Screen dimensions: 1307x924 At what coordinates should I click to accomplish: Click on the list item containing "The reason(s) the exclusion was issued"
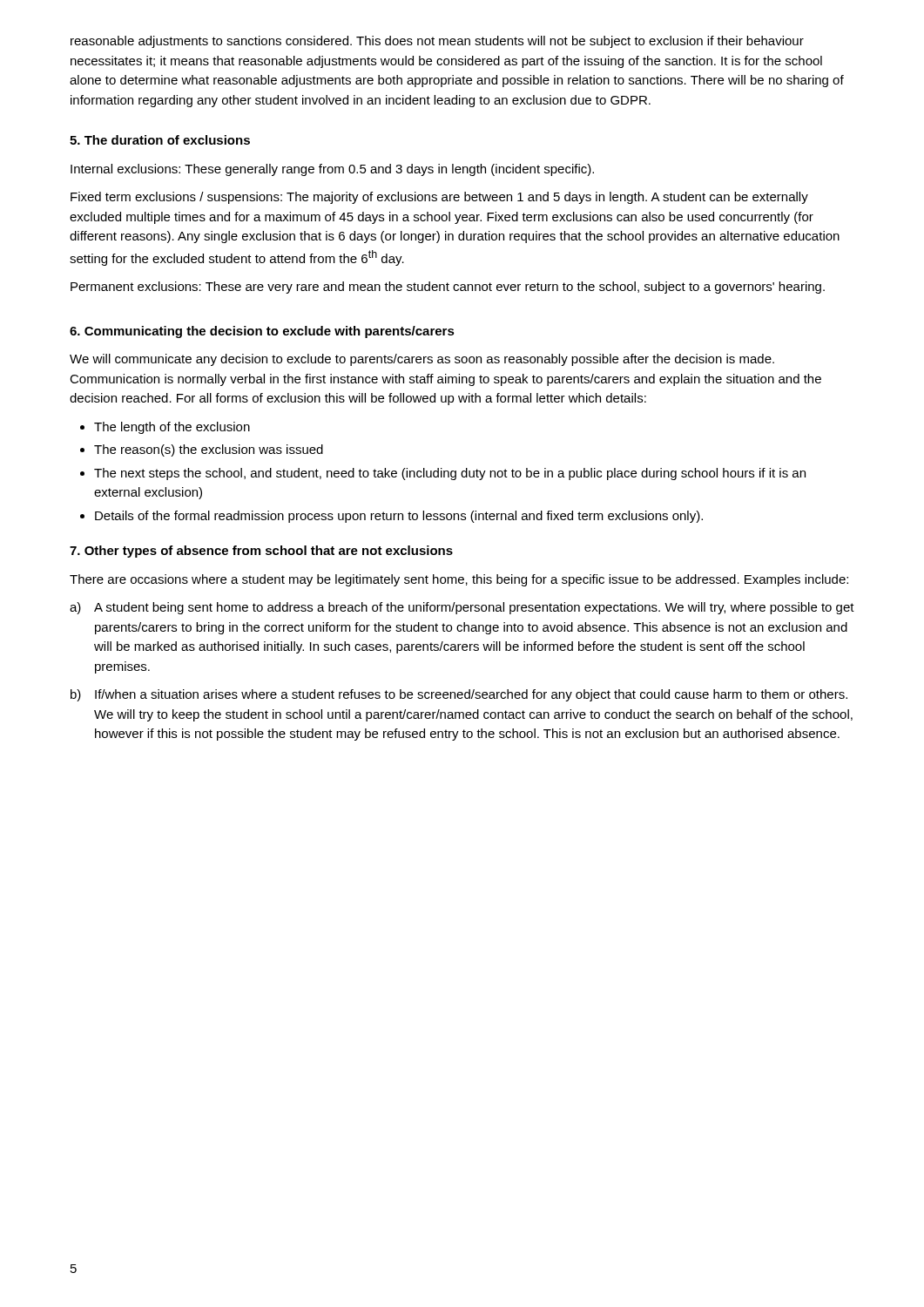tap(202, 450)
